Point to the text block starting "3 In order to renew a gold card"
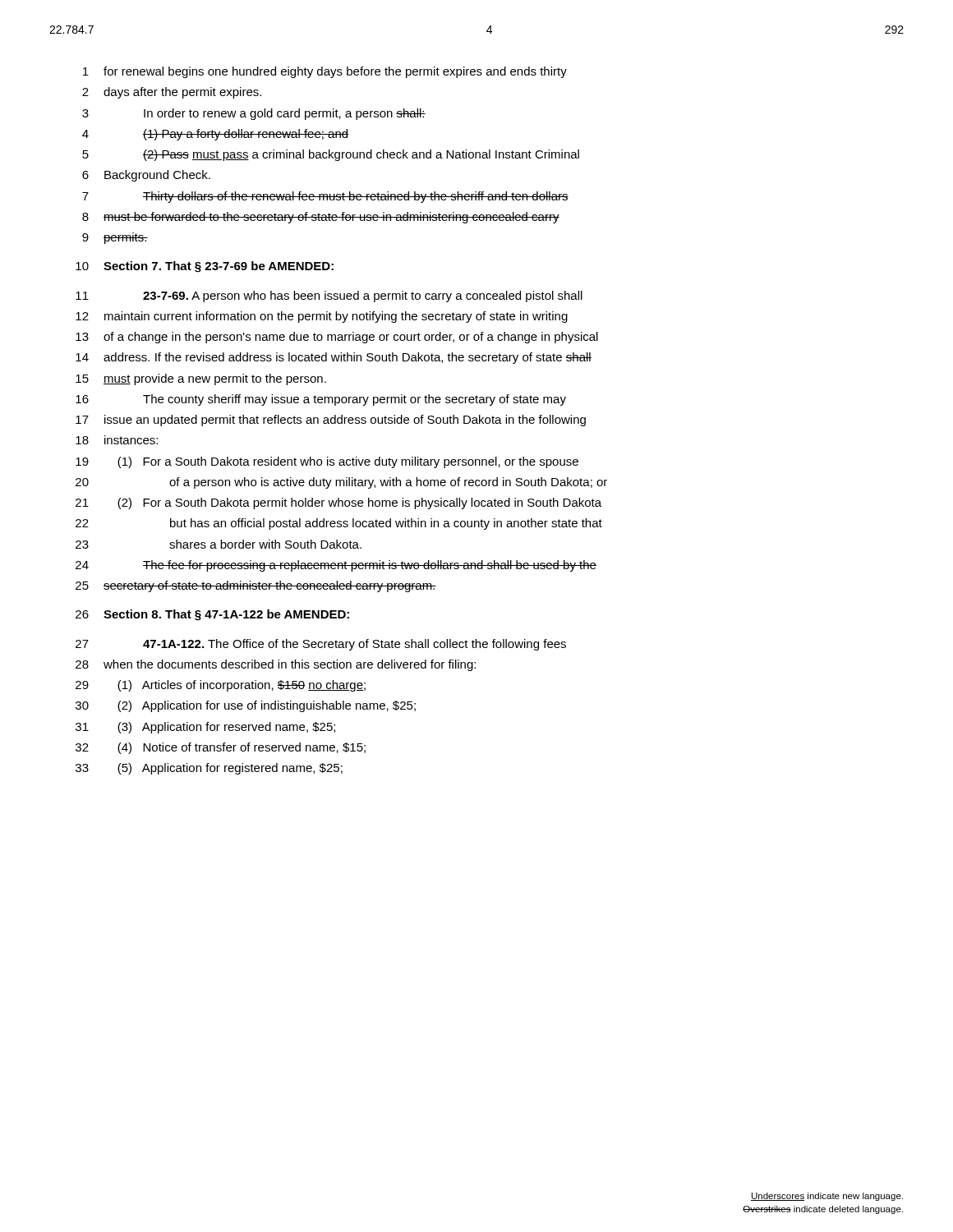This screenshot has height=1232, width=953. (254, 114)
